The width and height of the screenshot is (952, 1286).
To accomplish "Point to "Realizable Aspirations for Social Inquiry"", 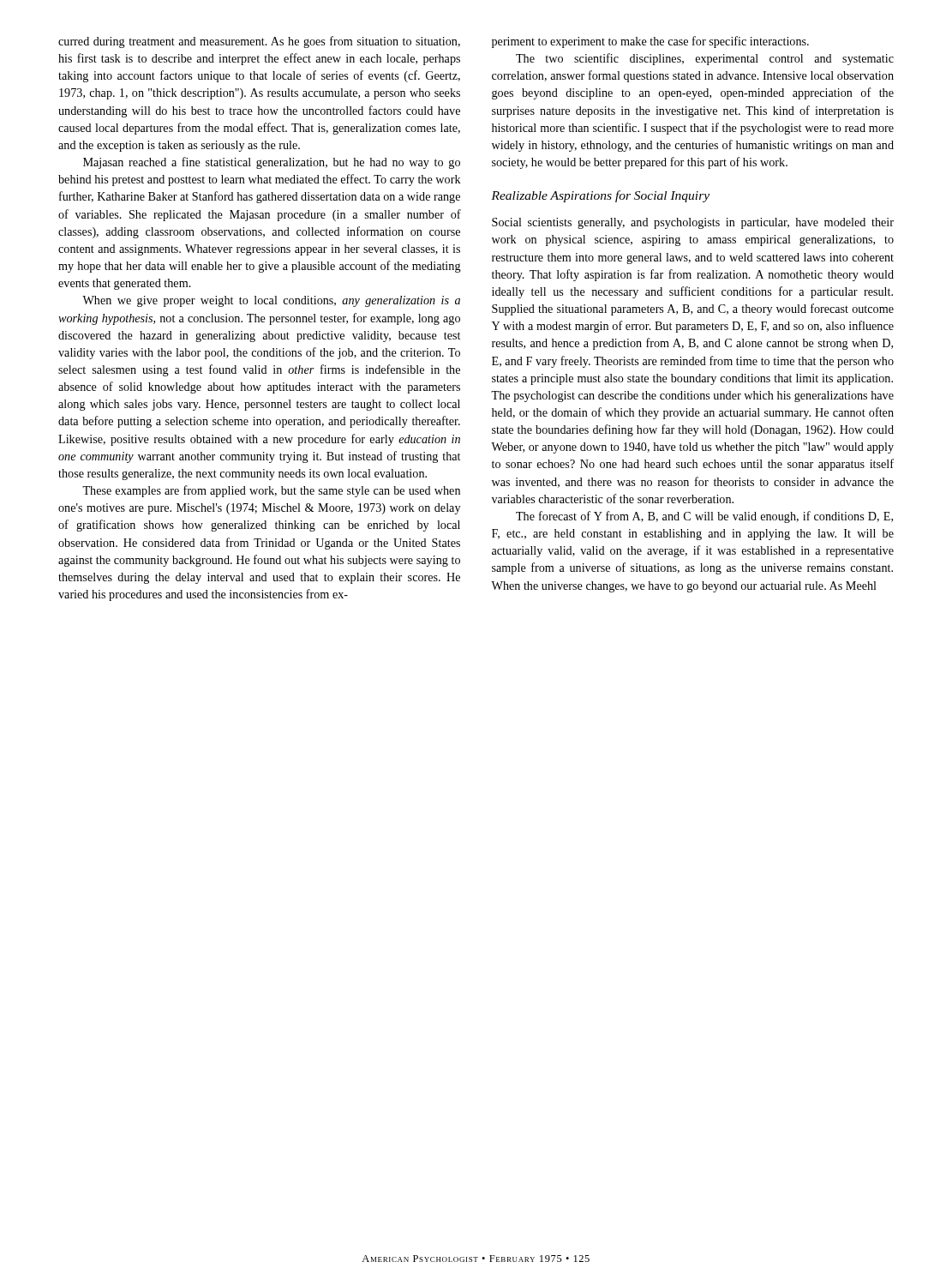I will point(693,196).
